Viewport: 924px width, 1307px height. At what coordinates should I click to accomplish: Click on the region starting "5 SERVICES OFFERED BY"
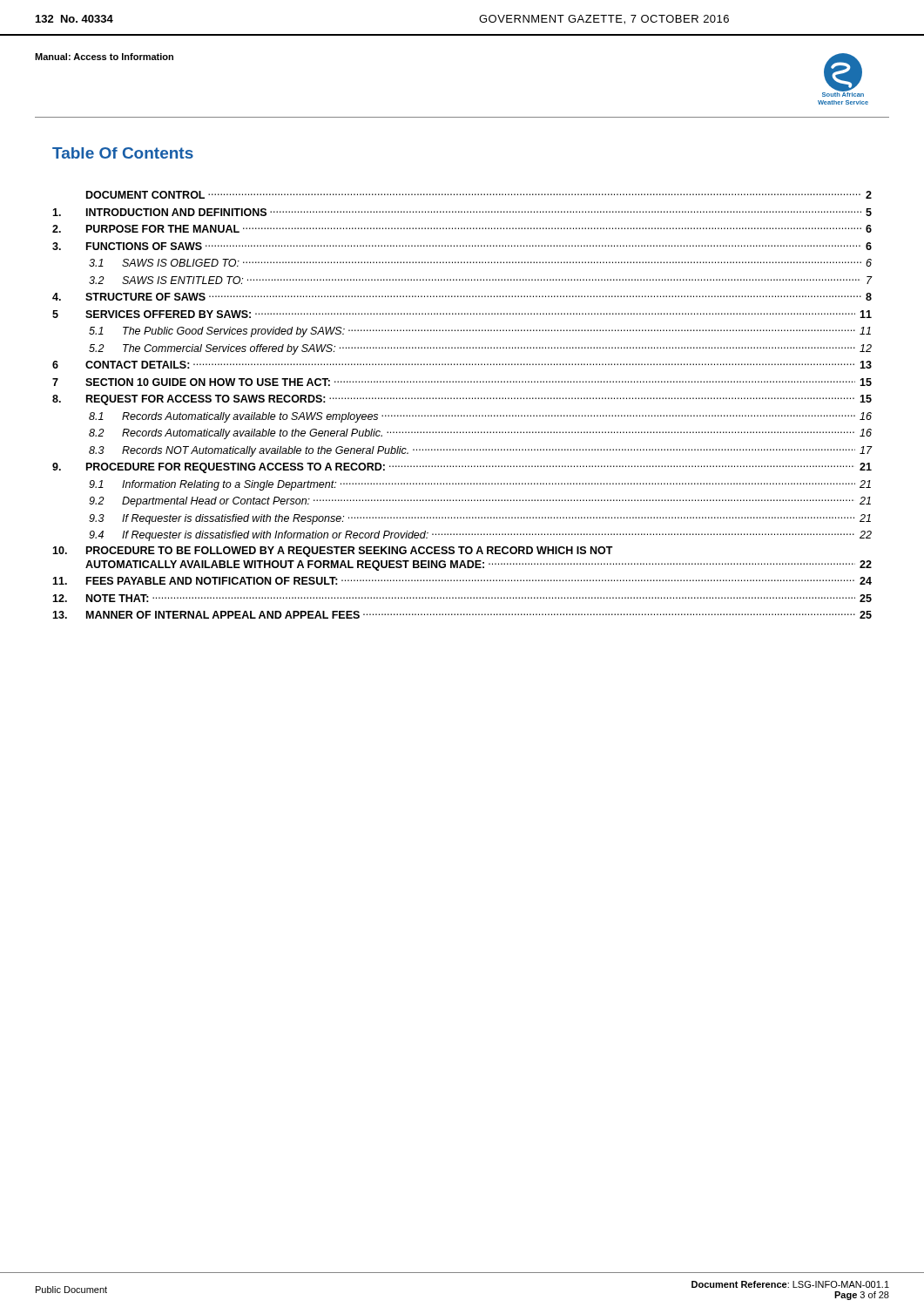tap(462, 313)
